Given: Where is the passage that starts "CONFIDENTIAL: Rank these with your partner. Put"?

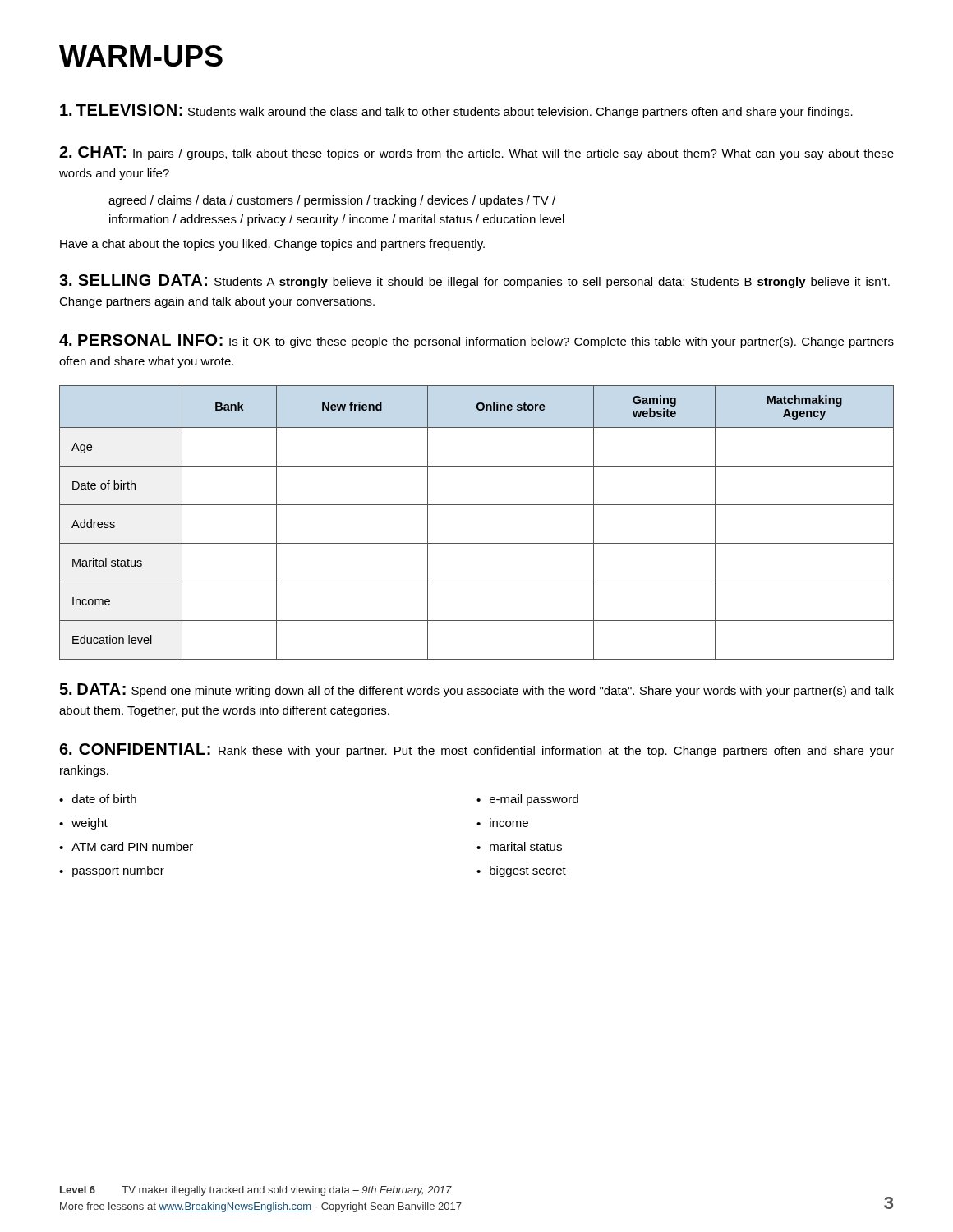Looking at the screenshot, I should pos(476,758).
